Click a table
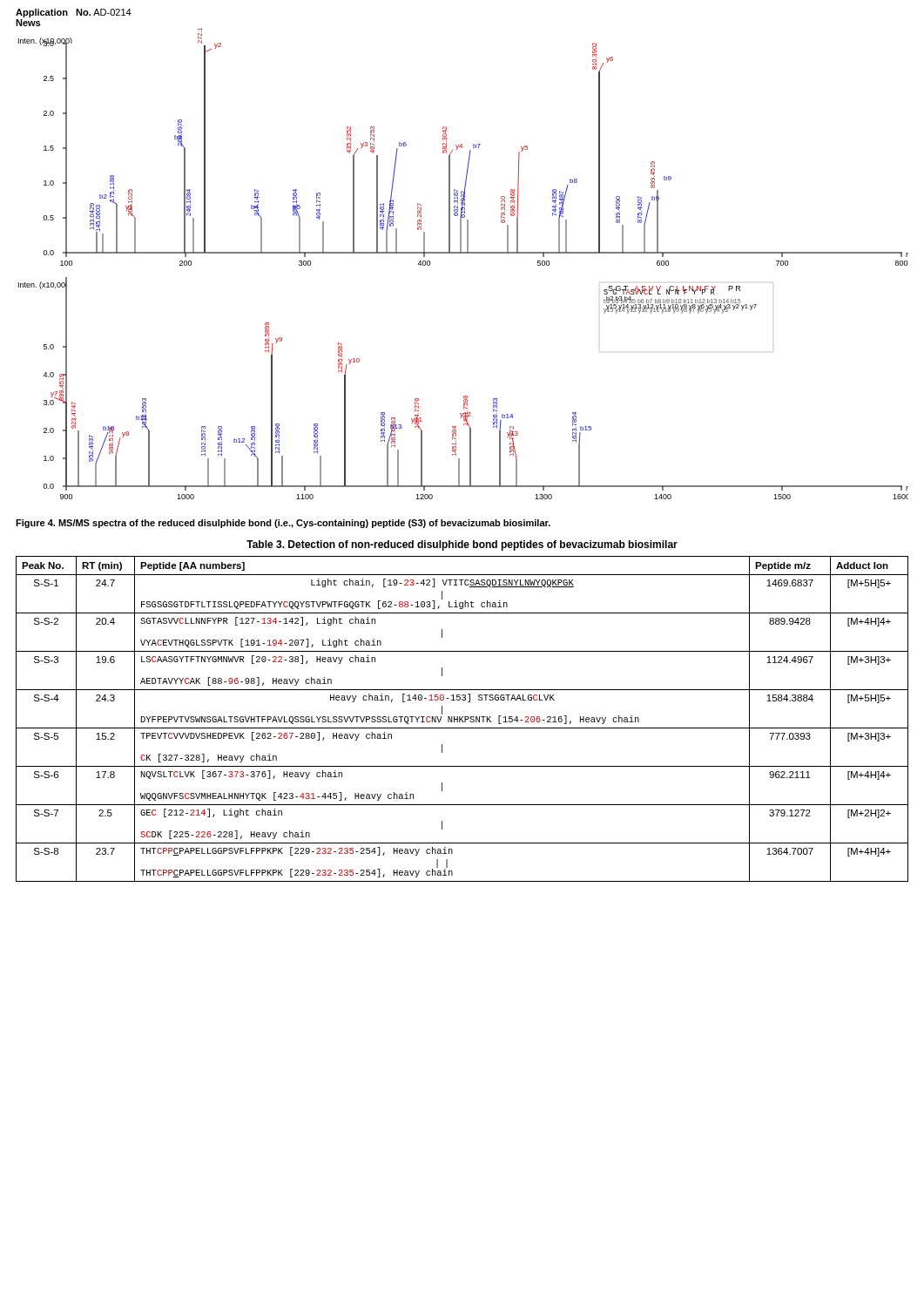Screen dimensions: 1307x924 pos(462,719)
